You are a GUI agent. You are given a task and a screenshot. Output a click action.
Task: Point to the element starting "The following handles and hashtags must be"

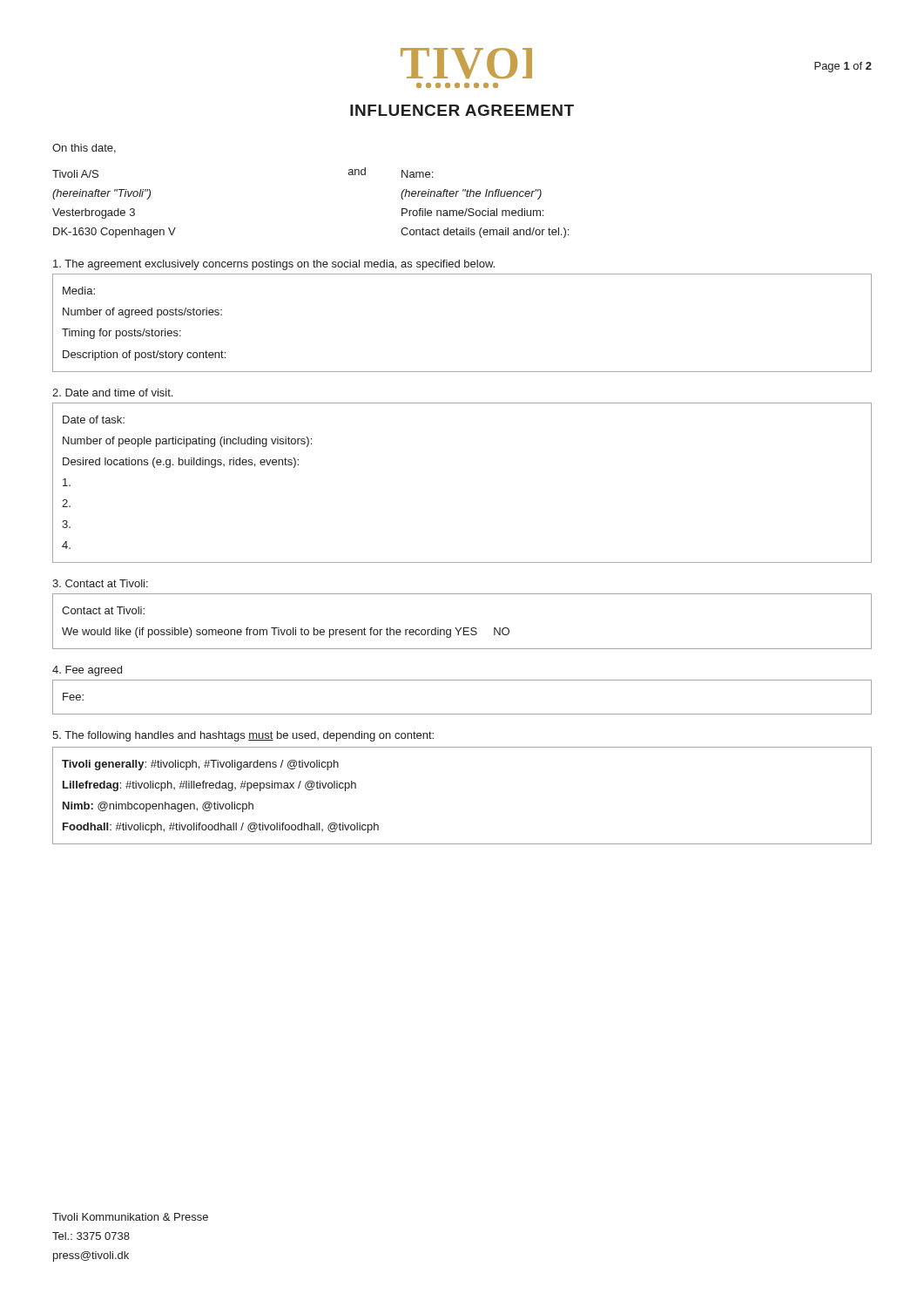click(244, 735)
